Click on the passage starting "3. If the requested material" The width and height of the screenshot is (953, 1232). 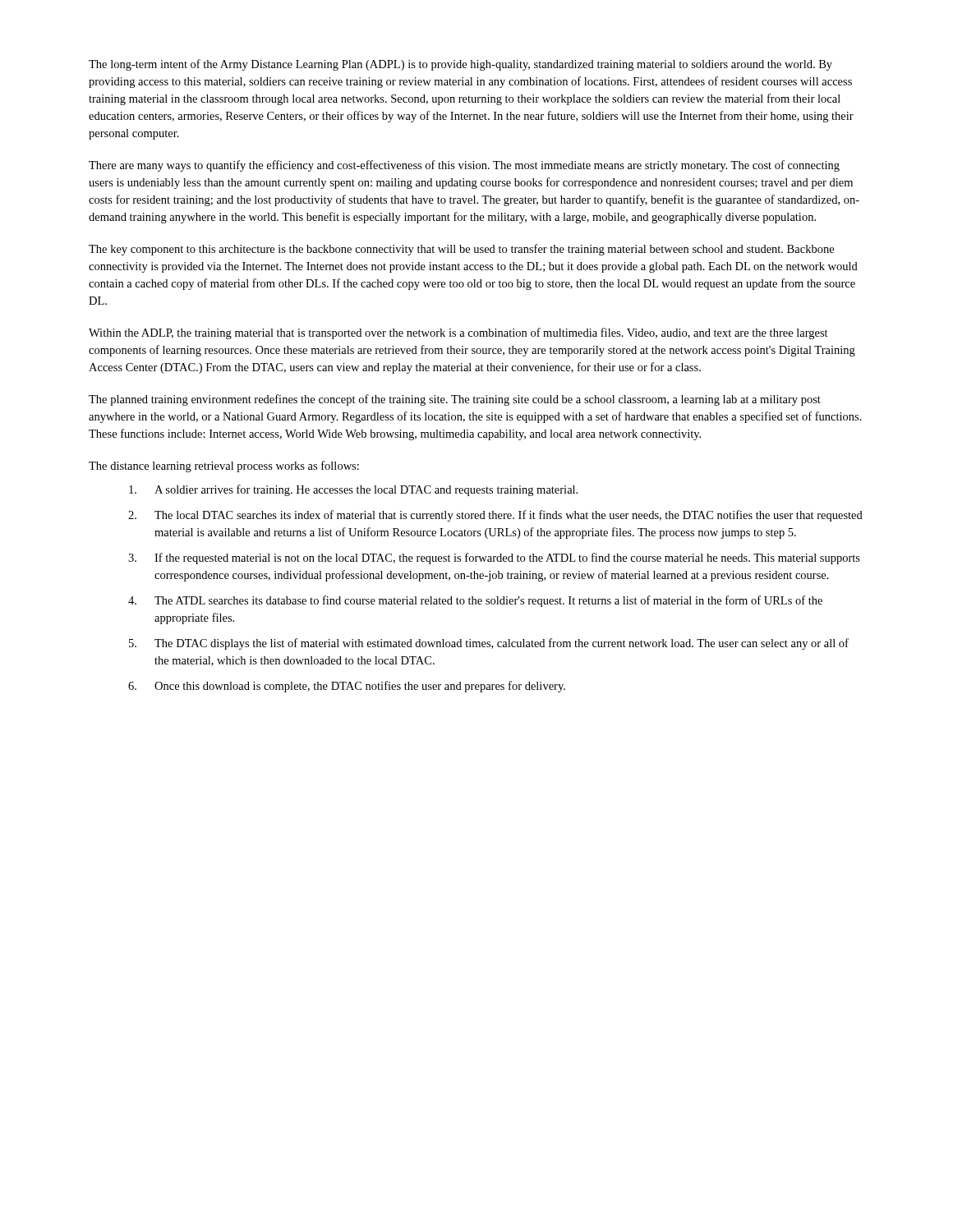click(496, 567)
